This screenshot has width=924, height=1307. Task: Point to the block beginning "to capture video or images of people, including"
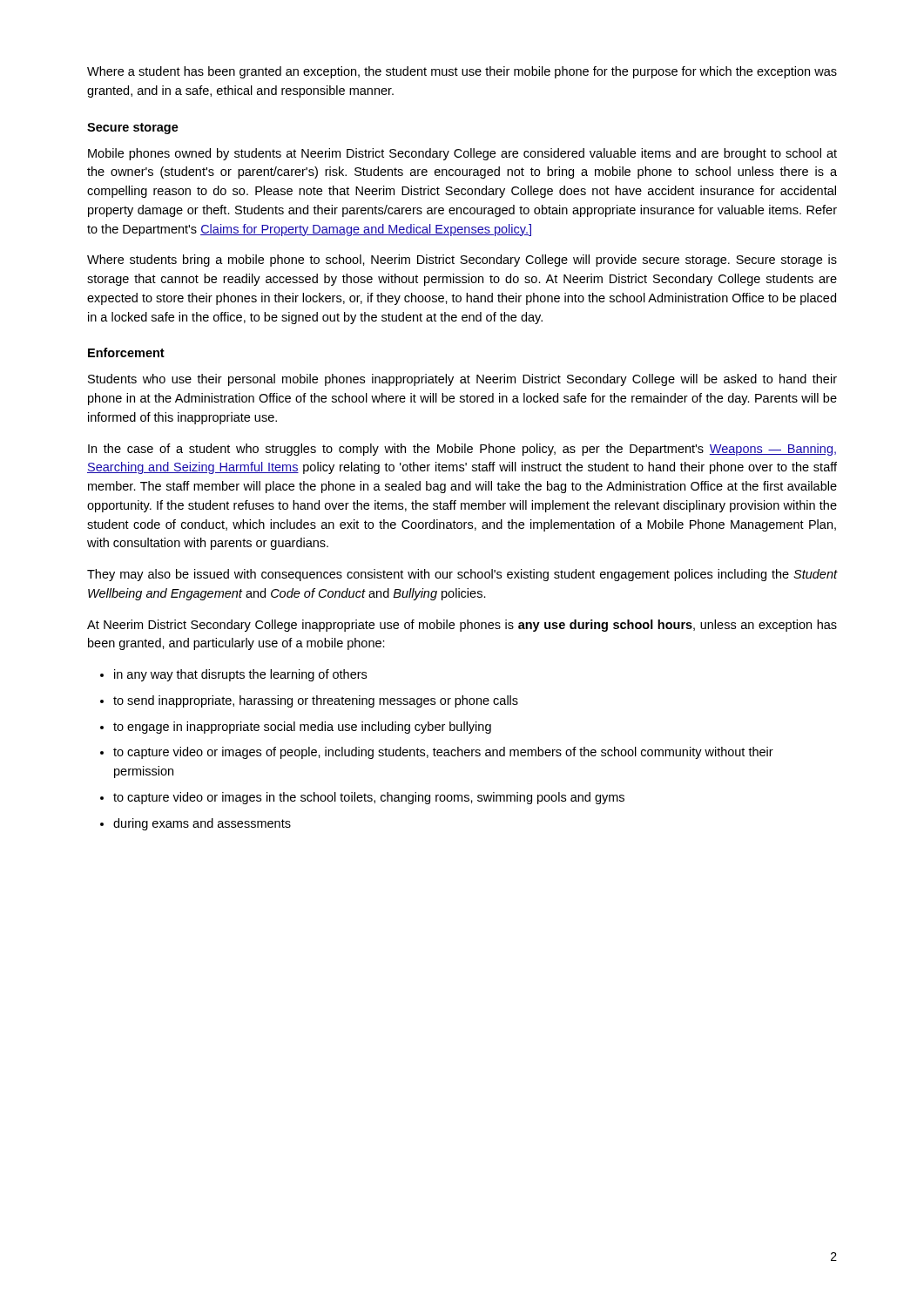475,762
